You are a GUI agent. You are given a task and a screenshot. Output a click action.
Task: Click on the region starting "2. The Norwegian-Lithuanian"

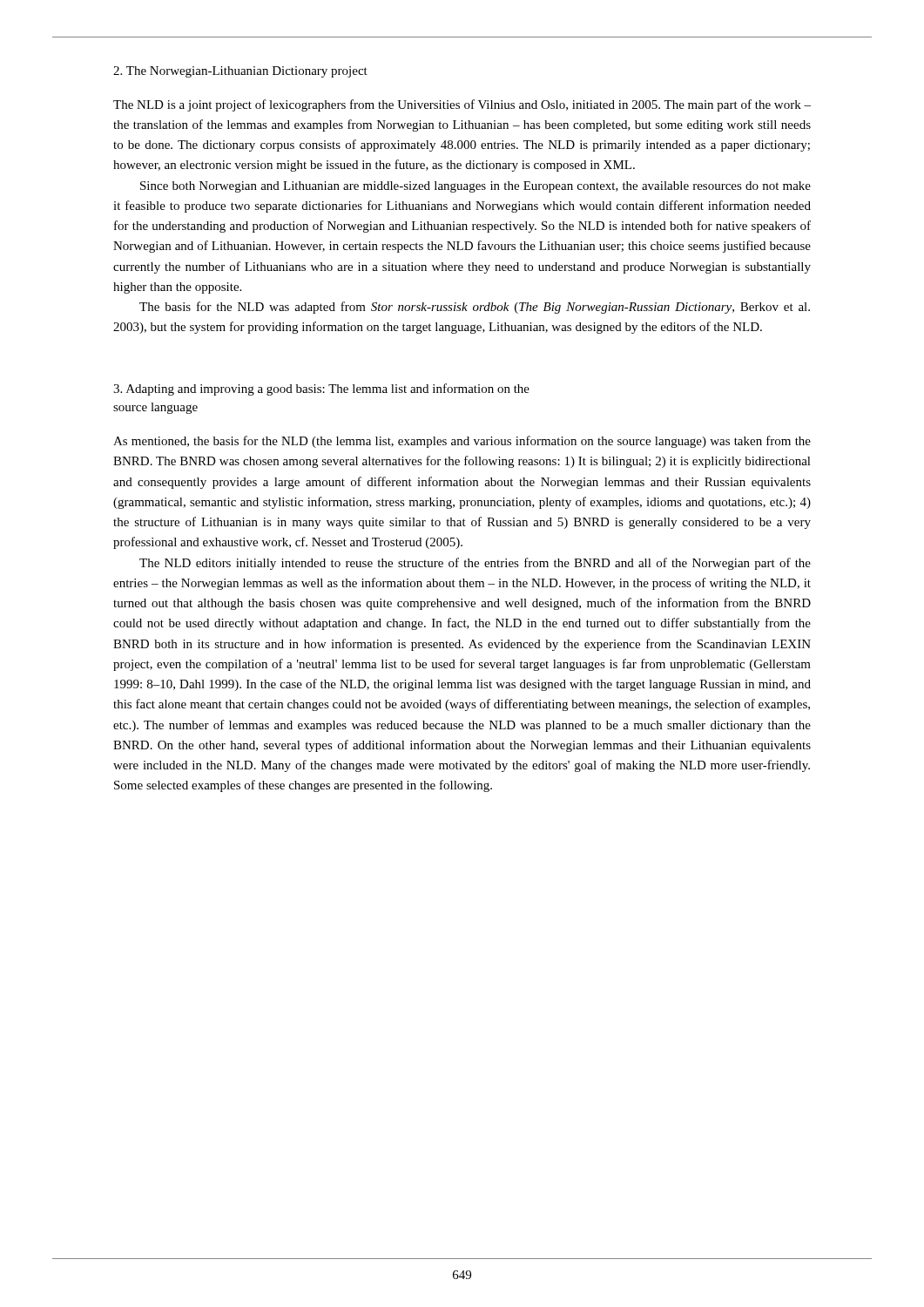240,71
